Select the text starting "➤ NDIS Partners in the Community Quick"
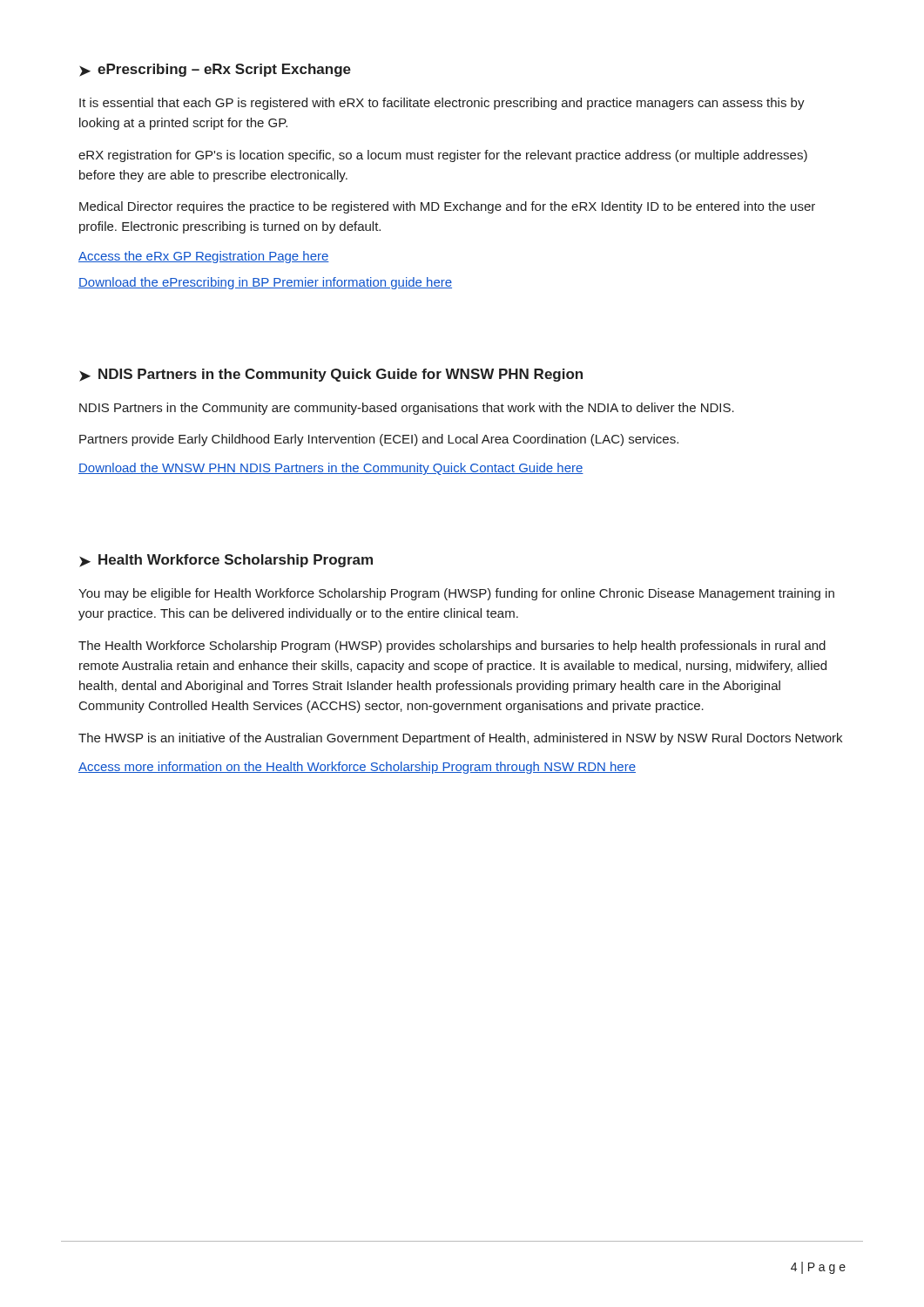The image size is (924, 1307). 331,375
